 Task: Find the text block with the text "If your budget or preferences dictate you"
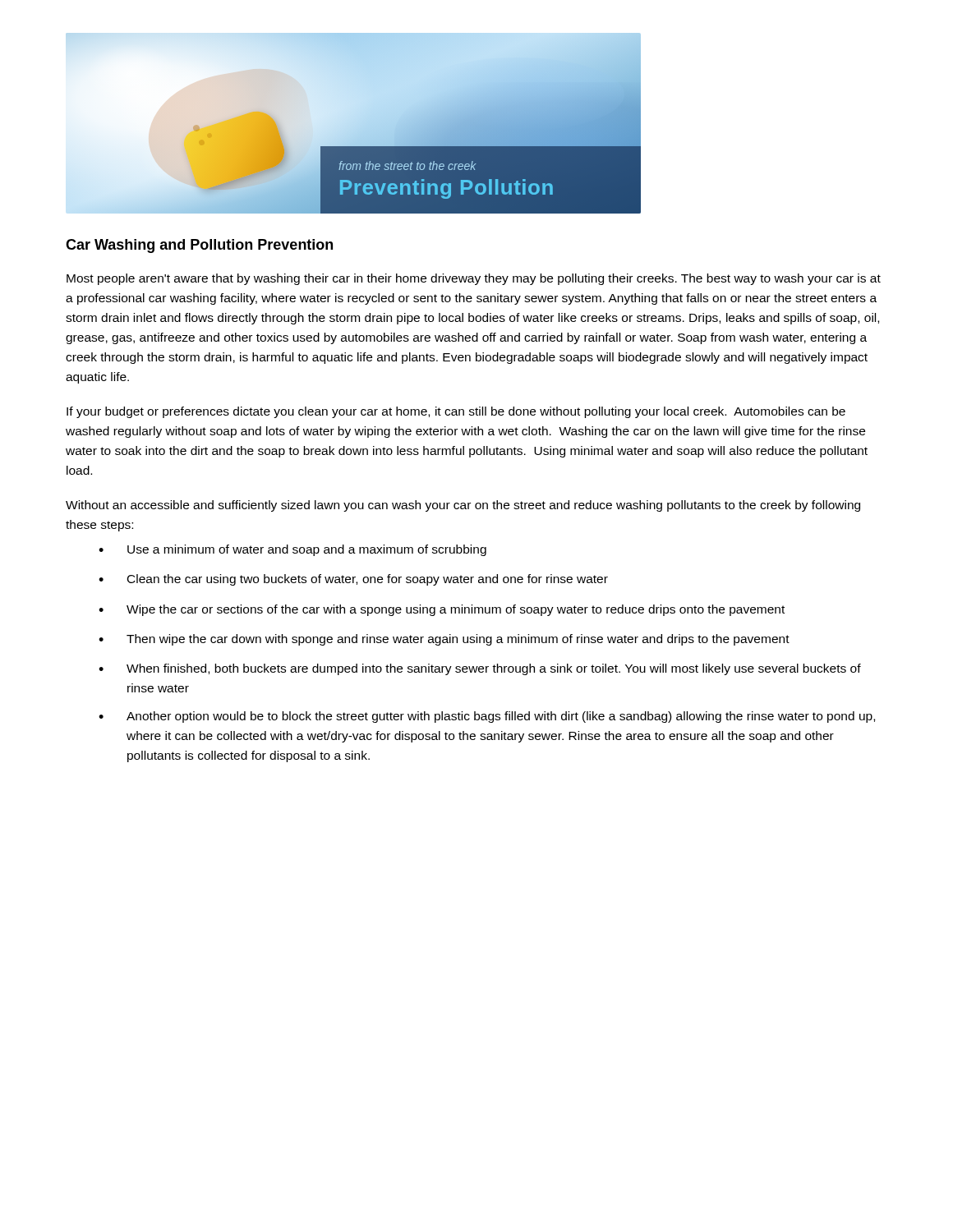click(467, 441)
